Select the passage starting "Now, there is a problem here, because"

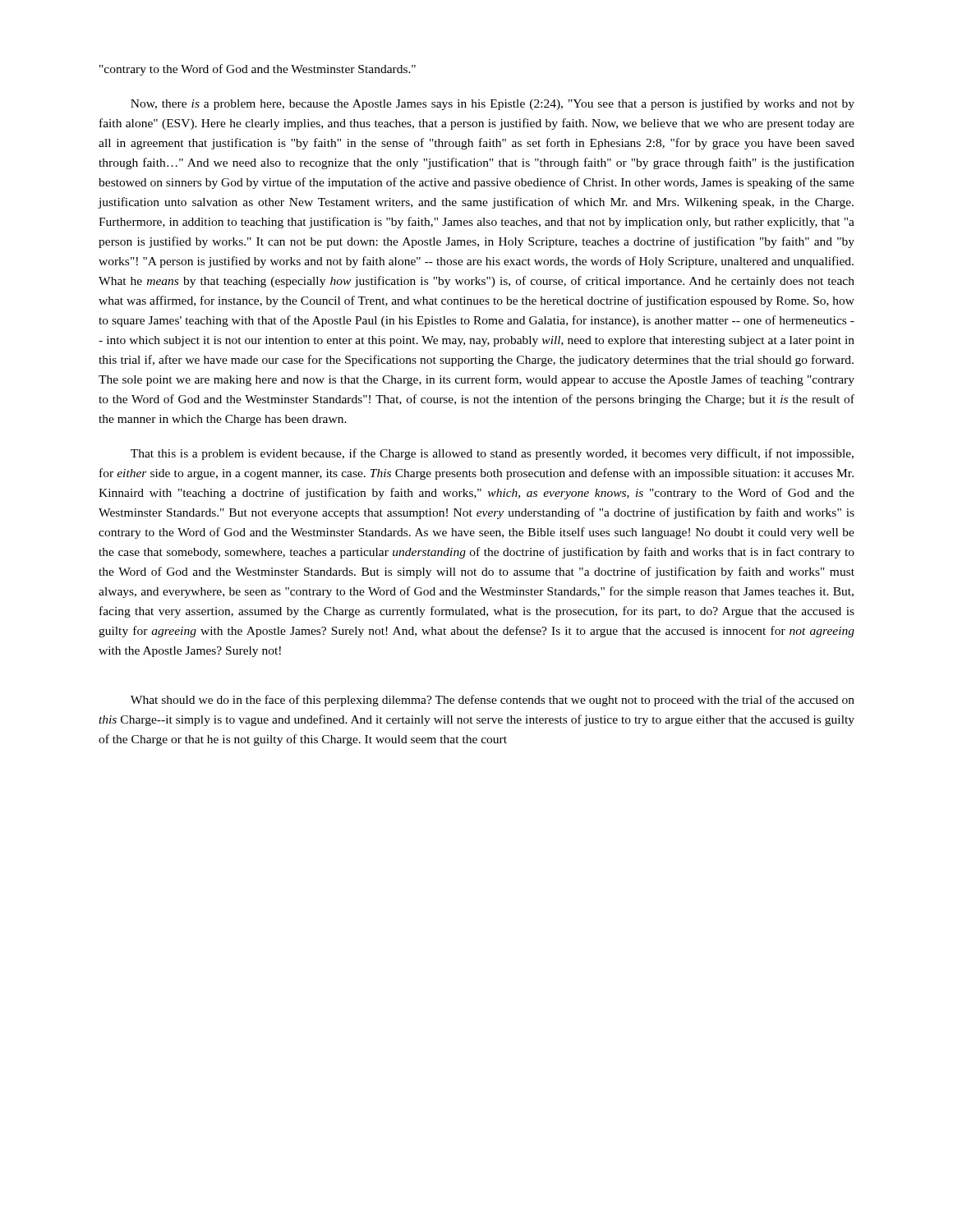coord(476,261)
